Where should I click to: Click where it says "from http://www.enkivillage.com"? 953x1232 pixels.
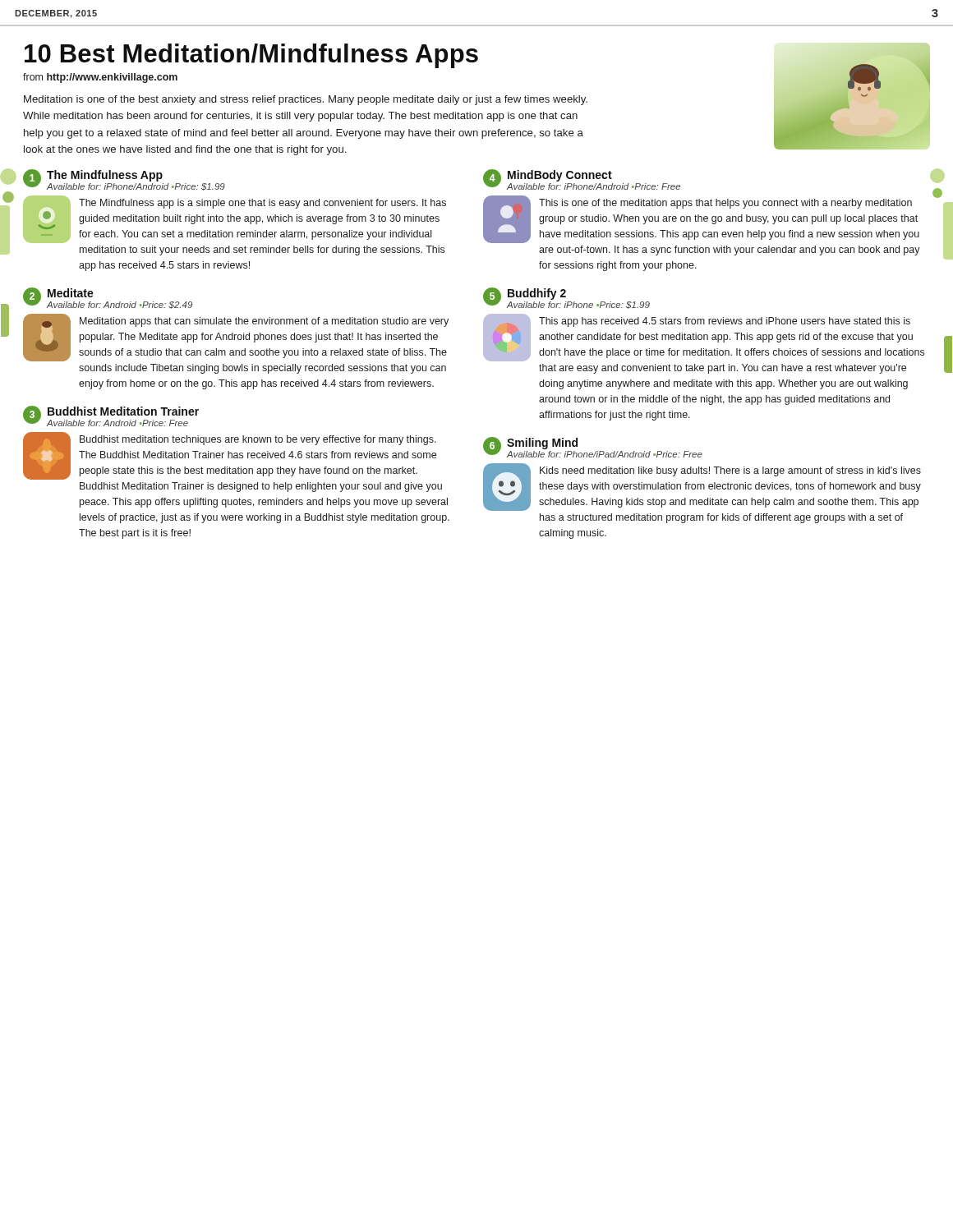pyautogui.click(x=100, y=77)
